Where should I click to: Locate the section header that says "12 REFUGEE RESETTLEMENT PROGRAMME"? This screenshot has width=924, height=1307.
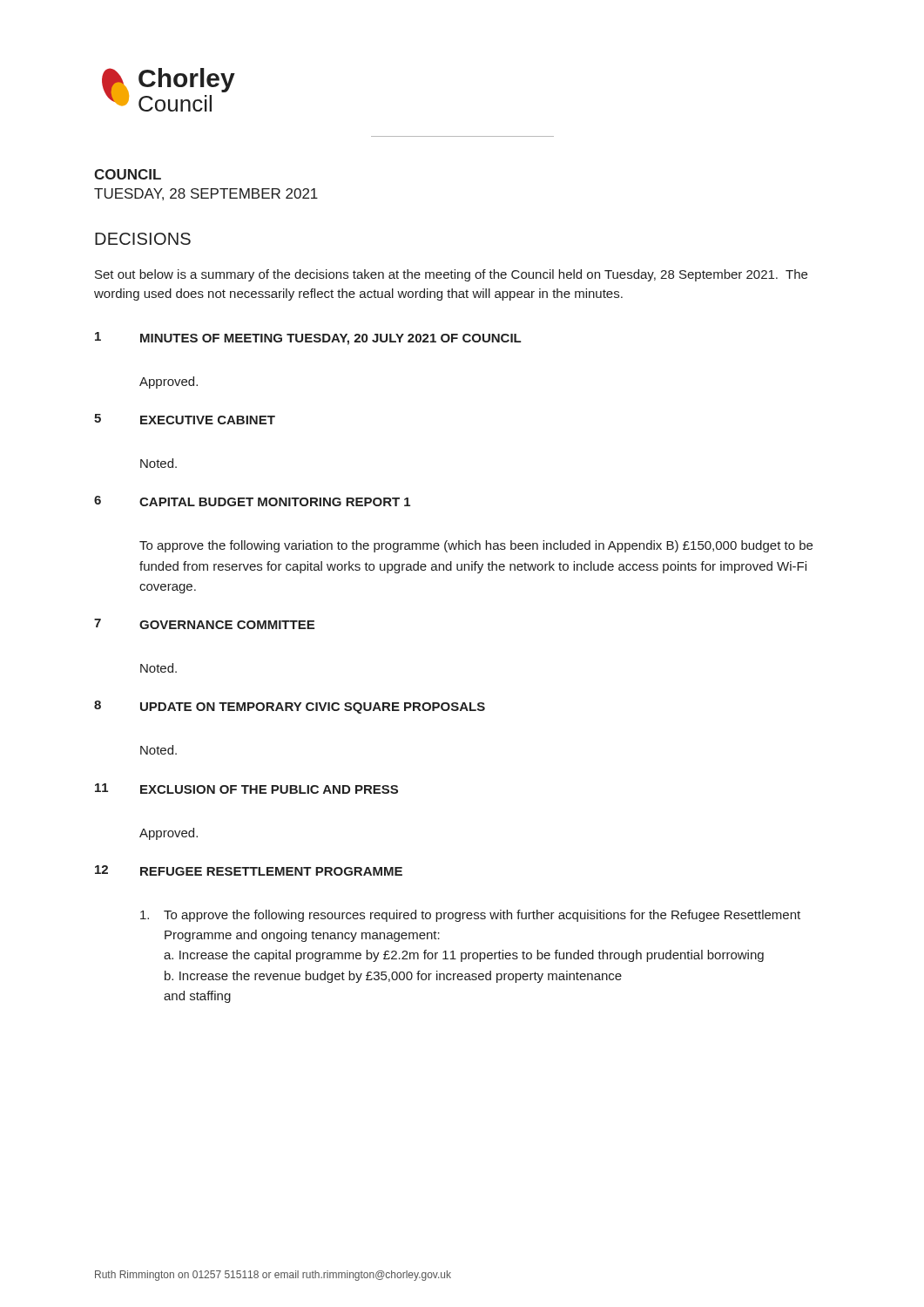(x=249, y=870)
